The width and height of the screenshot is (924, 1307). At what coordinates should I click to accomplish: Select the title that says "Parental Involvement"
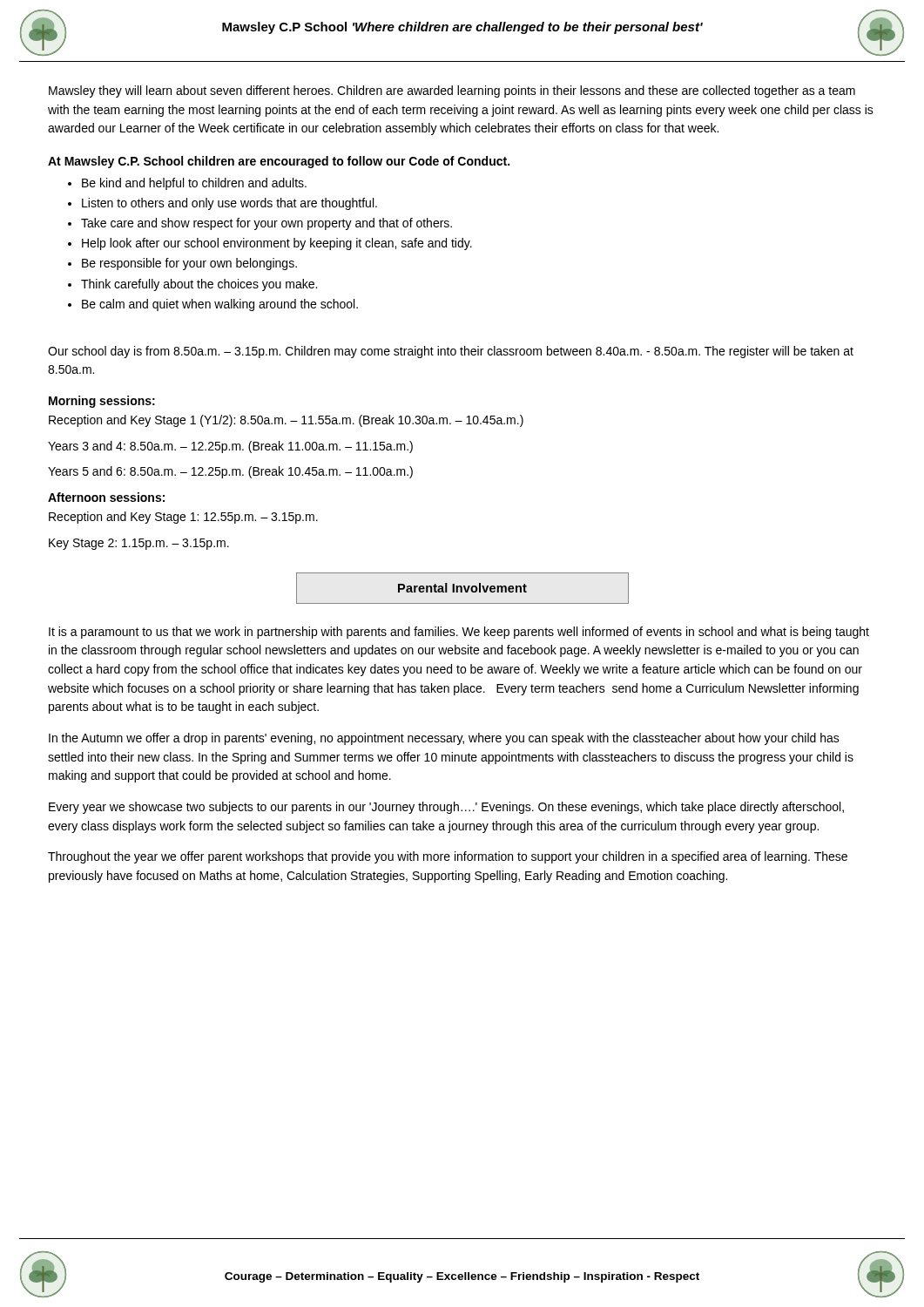coord(462,588)
